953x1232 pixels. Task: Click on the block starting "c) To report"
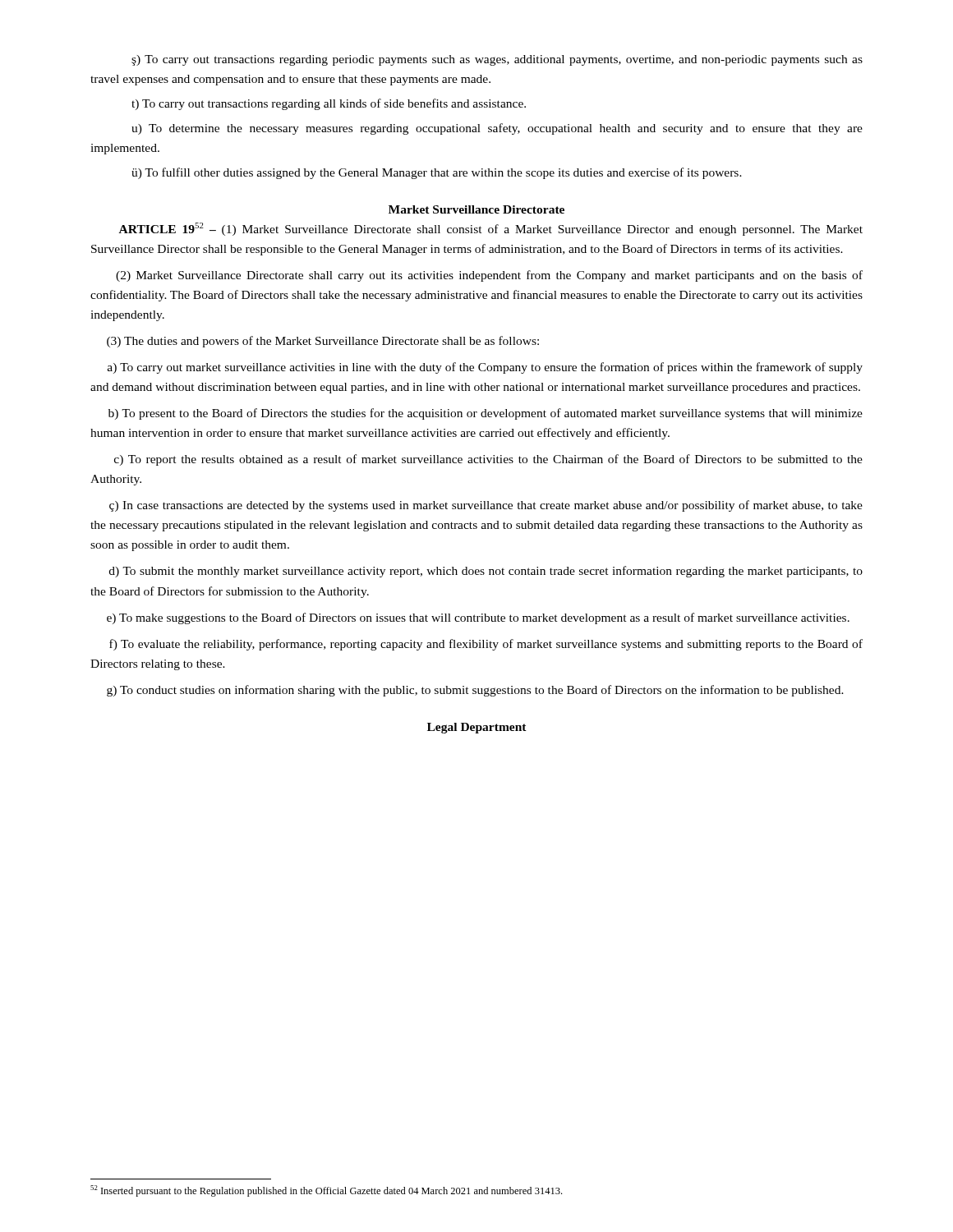[476, 469]
